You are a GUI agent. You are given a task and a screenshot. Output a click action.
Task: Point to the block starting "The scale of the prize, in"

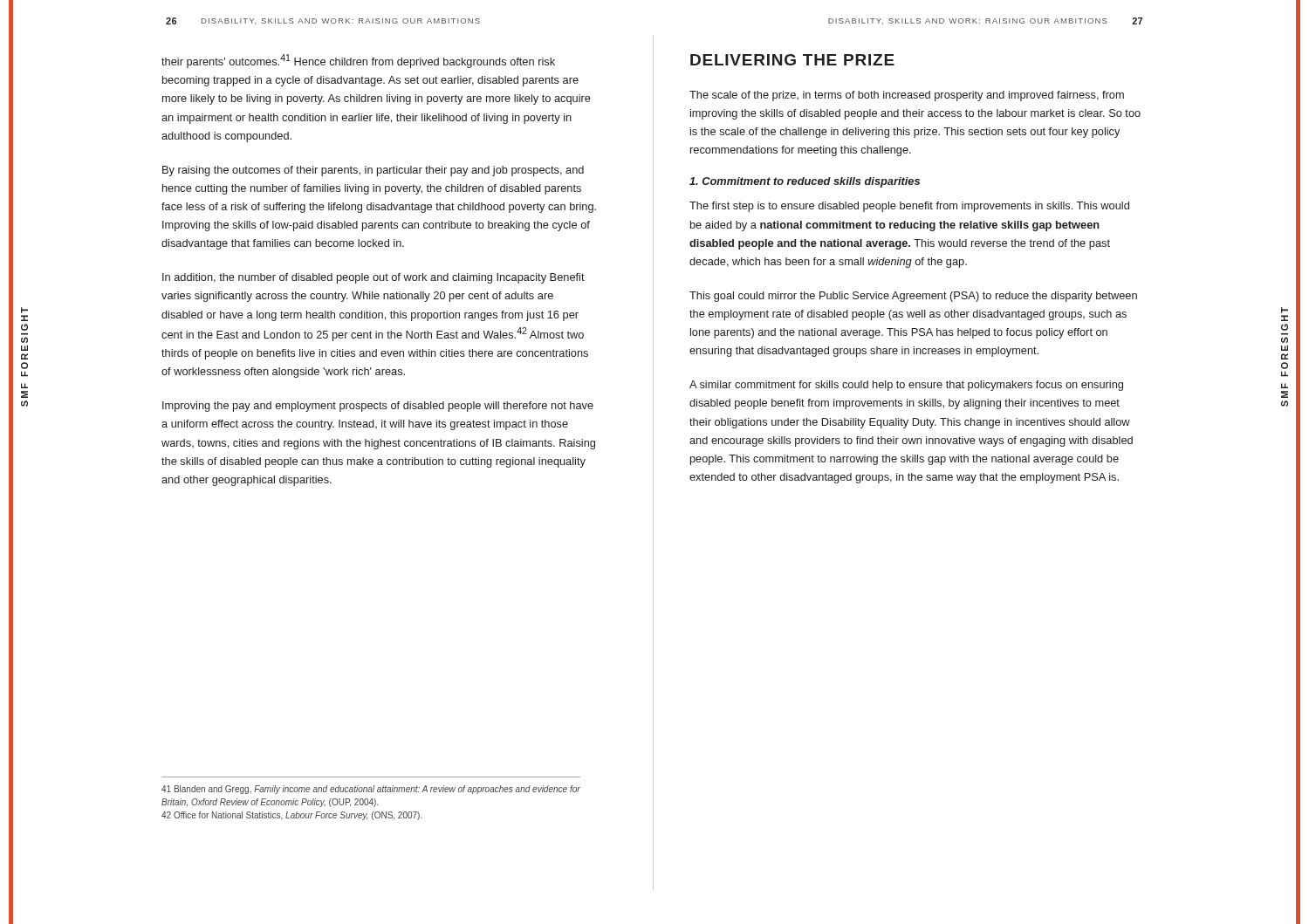(x=915, y=122)
